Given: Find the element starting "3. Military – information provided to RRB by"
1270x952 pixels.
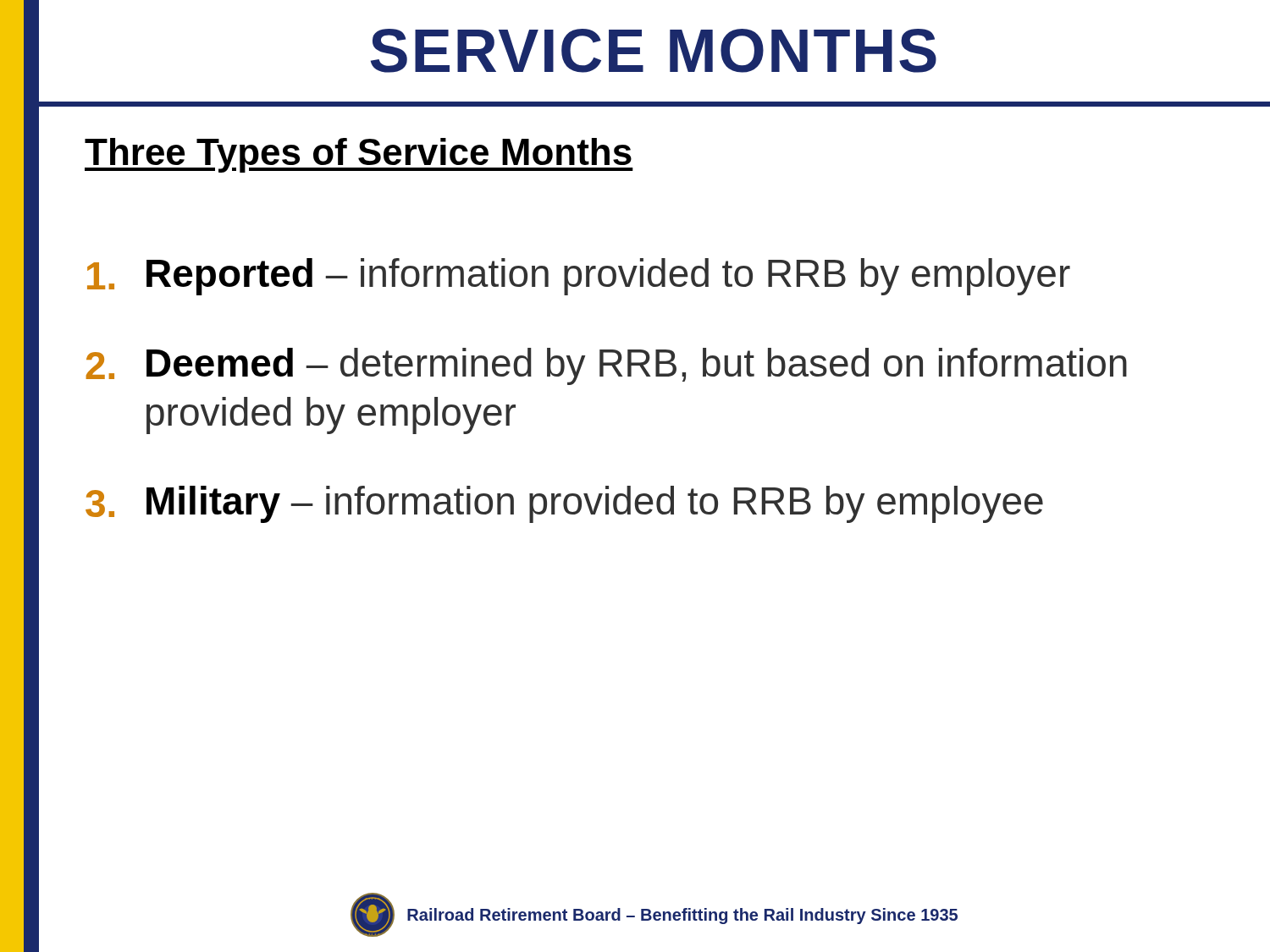Looking at the screenshot, I should tap(565, 502).
